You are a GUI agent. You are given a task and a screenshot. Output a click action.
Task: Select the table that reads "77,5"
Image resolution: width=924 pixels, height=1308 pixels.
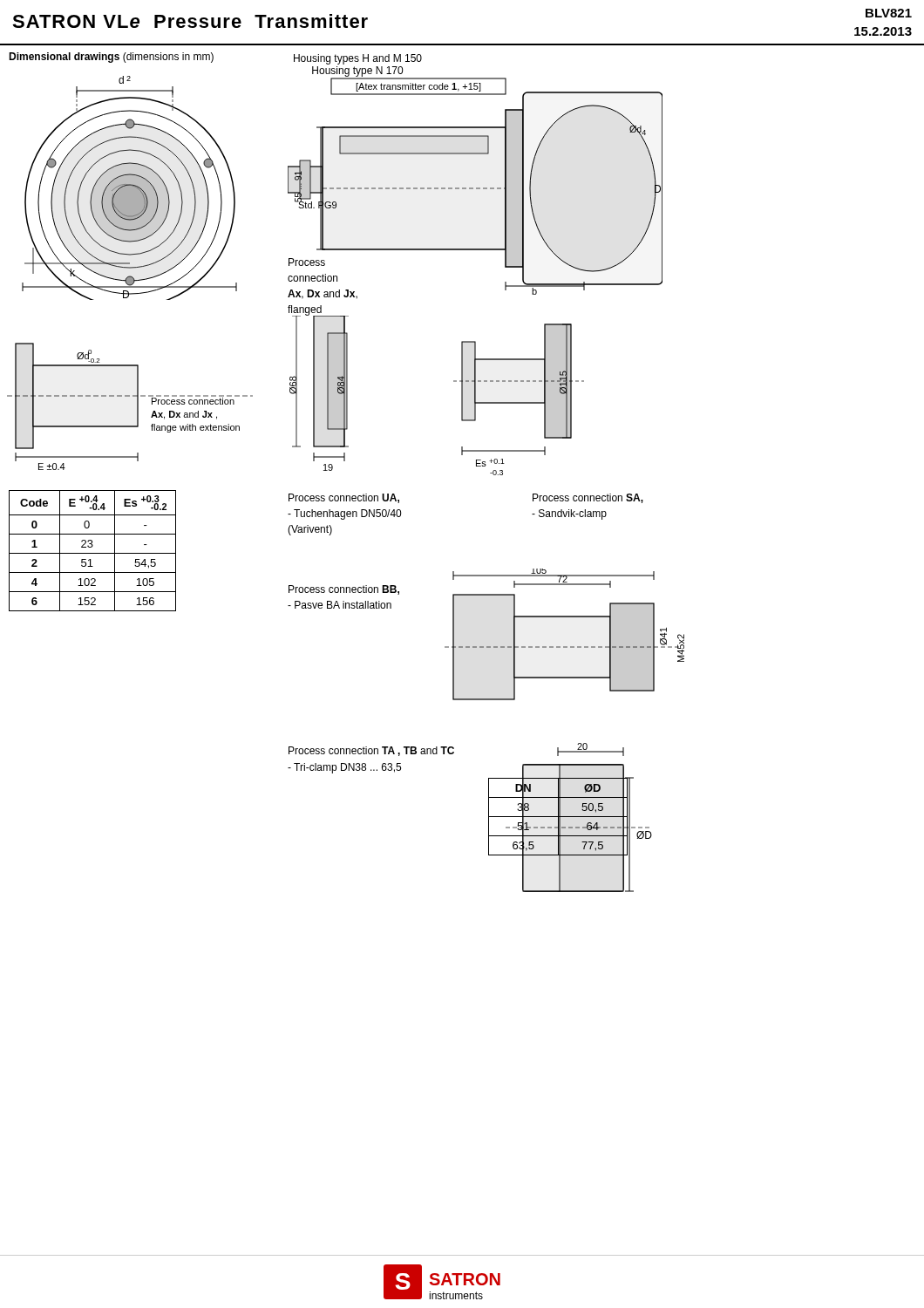(558, 817)
